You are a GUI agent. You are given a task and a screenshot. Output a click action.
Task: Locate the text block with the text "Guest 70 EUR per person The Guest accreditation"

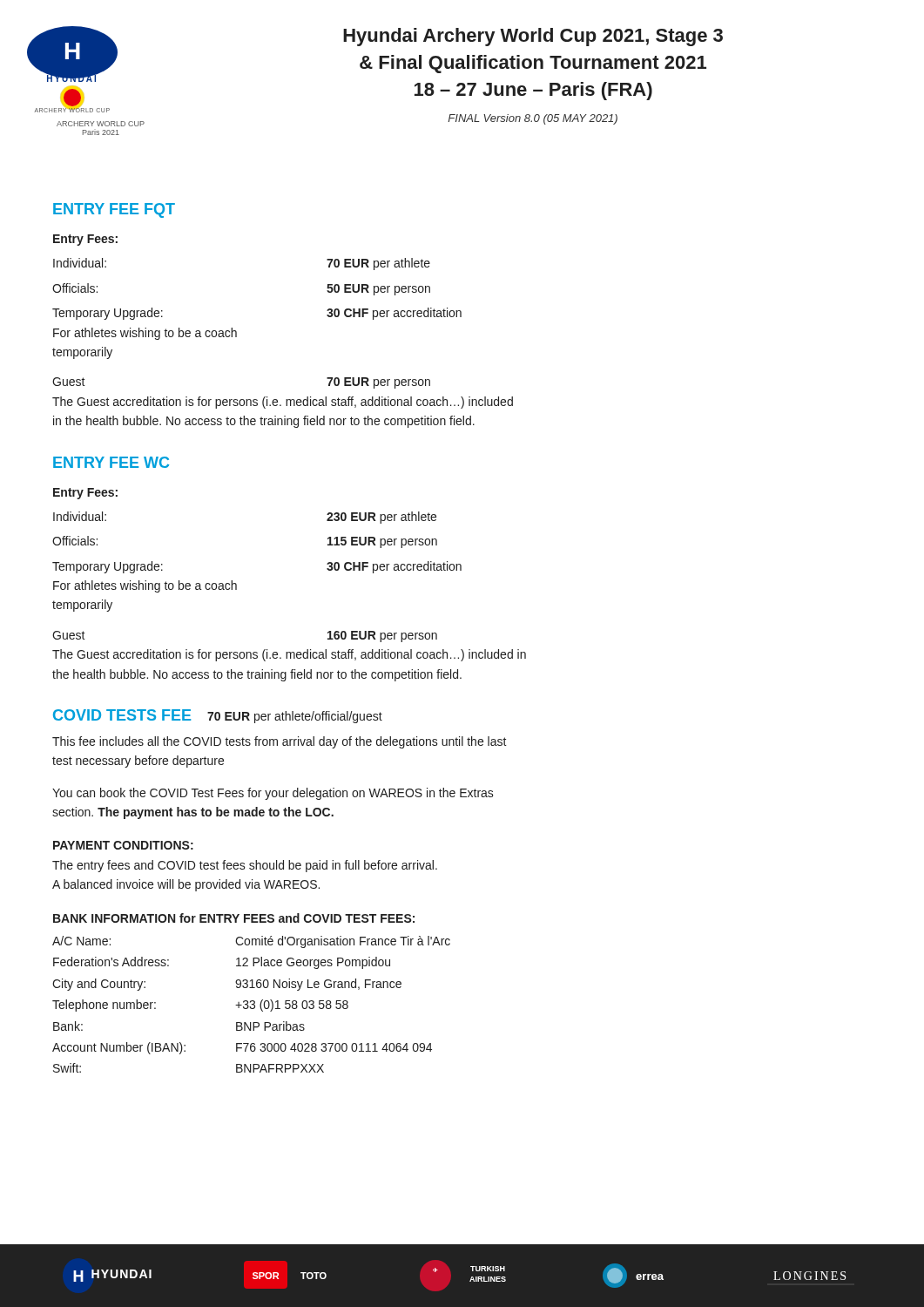coord(462,402)
